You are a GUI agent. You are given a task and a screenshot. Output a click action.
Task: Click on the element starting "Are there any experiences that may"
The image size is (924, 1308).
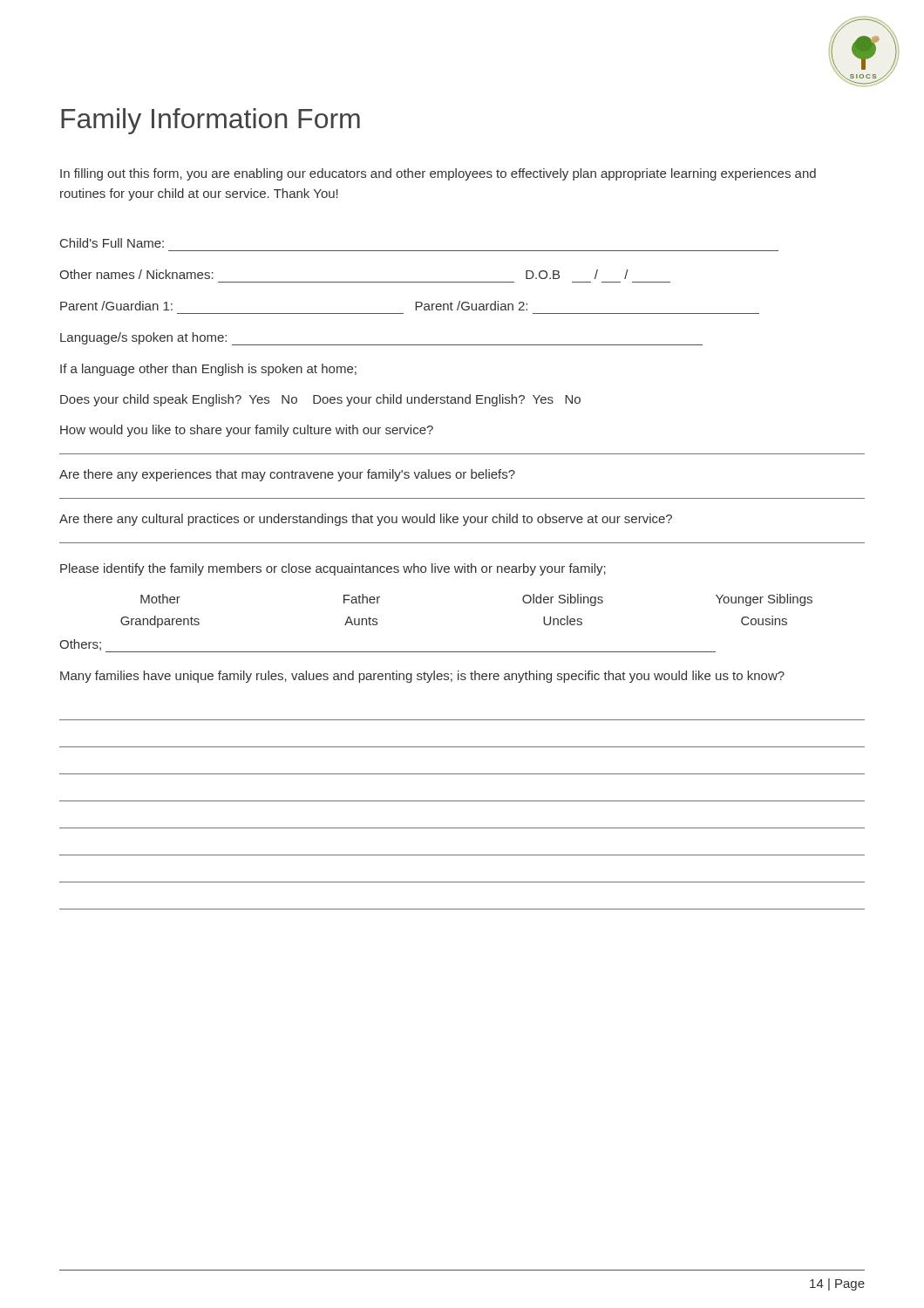click(287, 474)
